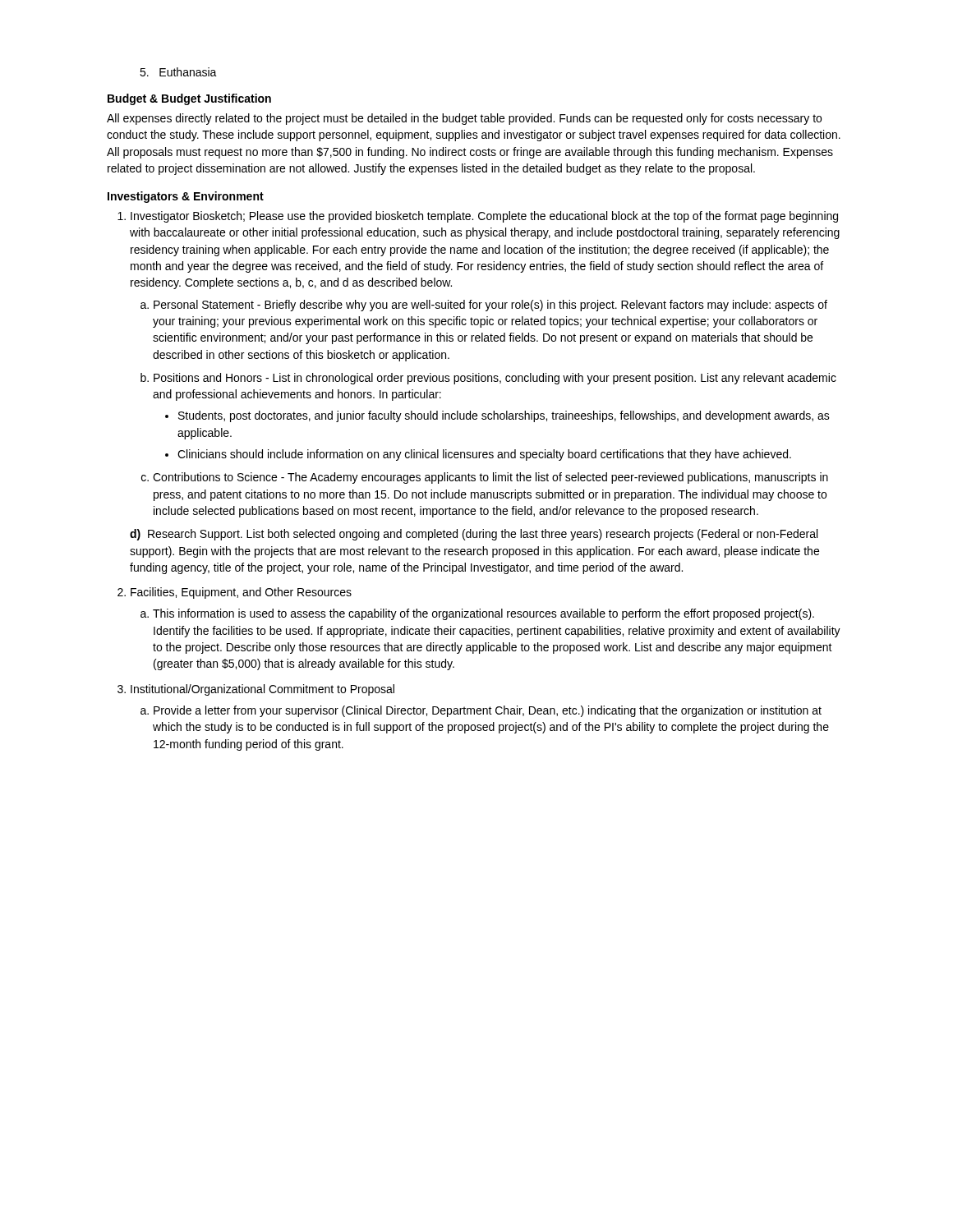This screenshot has width=953, height=1232.
Task: Locate the passage starting "Provide a letter from"
Action: [x=491, y=727]
